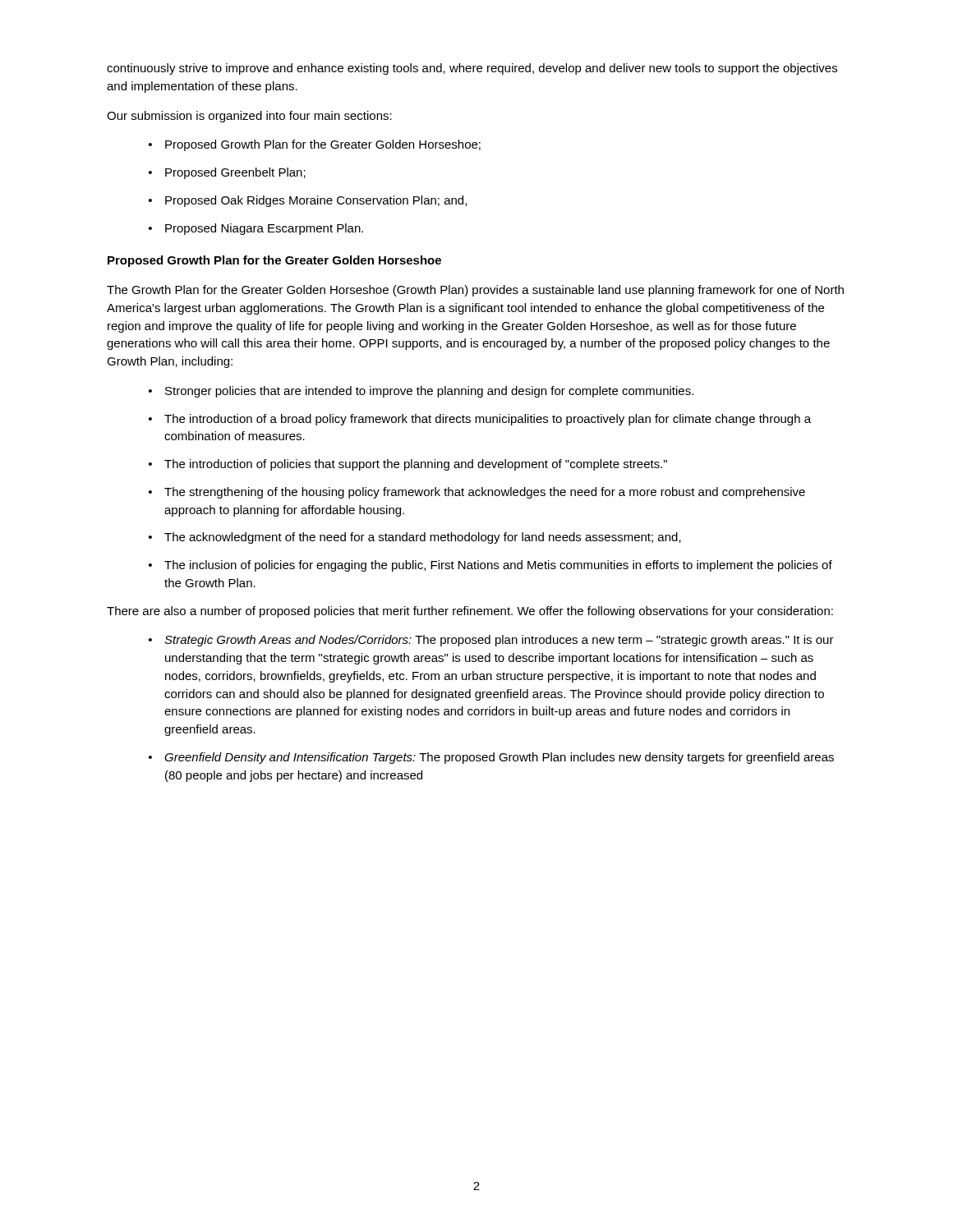Find the block on this page that starts "The Growth Plan for the"
This screenshot has height=1232, width=953.
[x=476, y=325]
